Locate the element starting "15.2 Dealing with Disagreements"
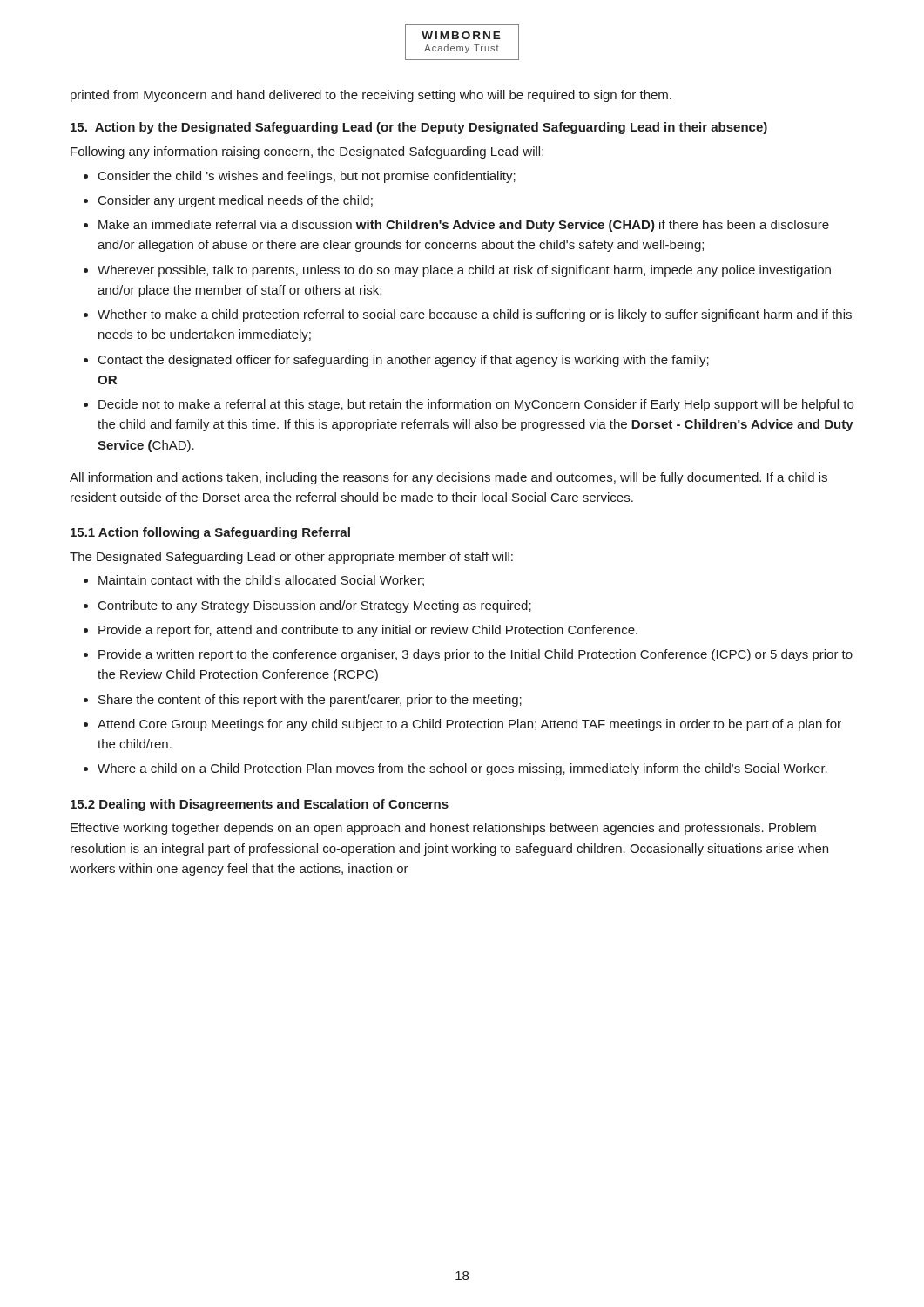The height and width of the screenshot is (1307, 924). point(259,803)
